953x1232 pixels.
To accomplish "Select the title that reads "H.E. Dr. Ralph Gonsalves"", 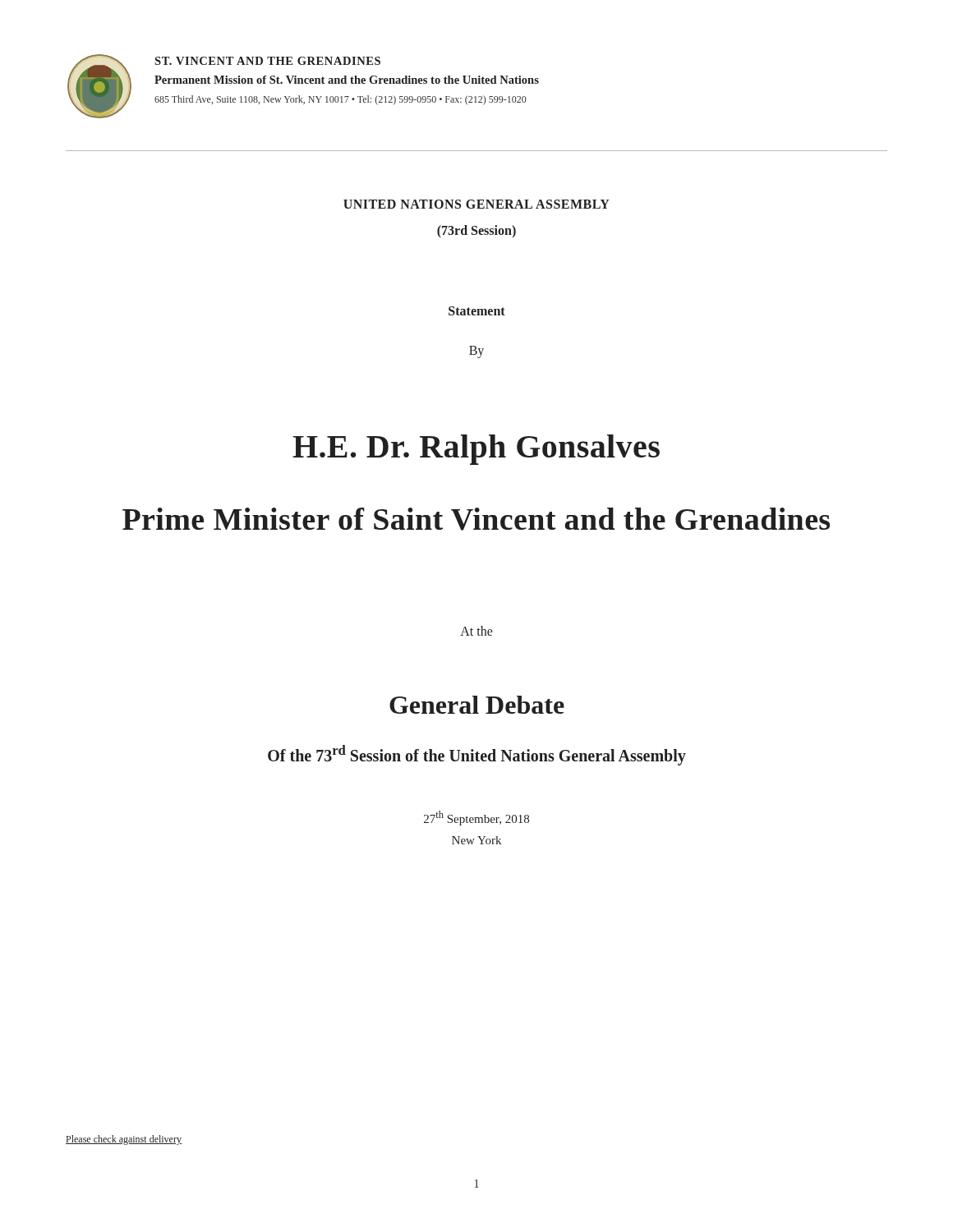I will tap(476, 446).
